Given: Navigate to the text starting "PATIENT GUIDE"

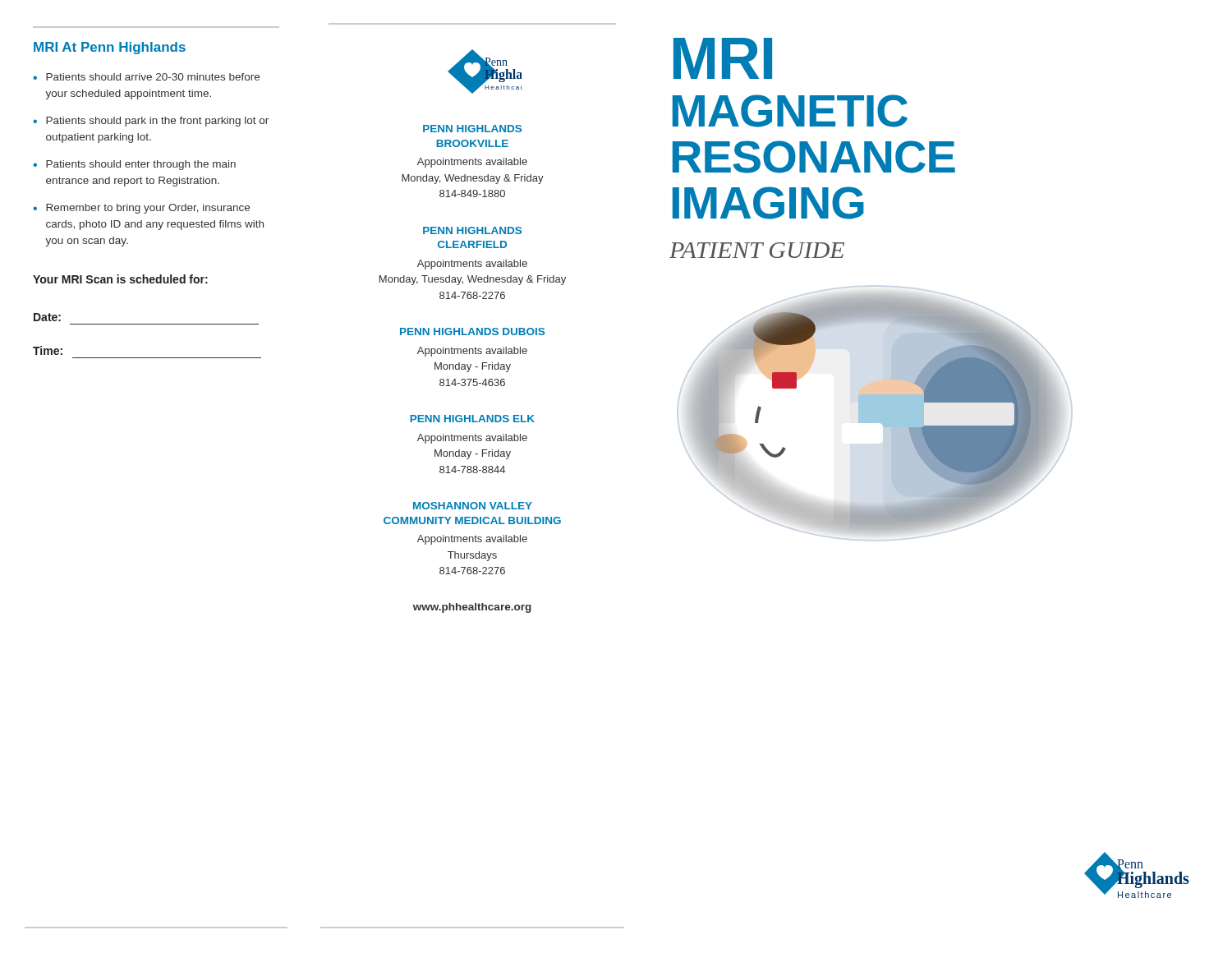Looking at the screenshot, I should pyautogui.click(x=757, y=249).
